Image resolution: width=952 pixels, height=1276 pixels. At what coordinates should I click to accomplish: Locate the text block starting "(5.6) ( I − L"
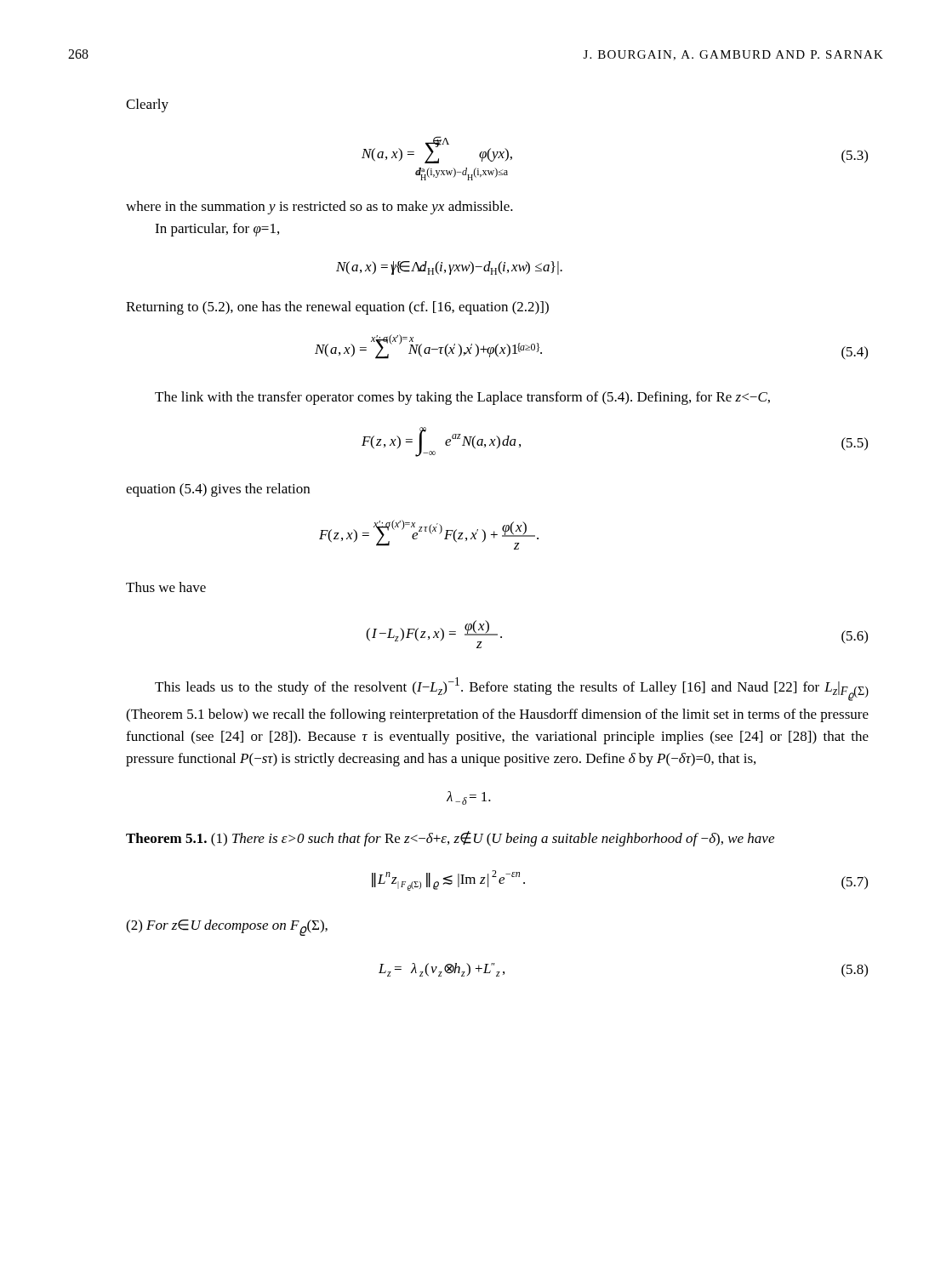[438, 633]
